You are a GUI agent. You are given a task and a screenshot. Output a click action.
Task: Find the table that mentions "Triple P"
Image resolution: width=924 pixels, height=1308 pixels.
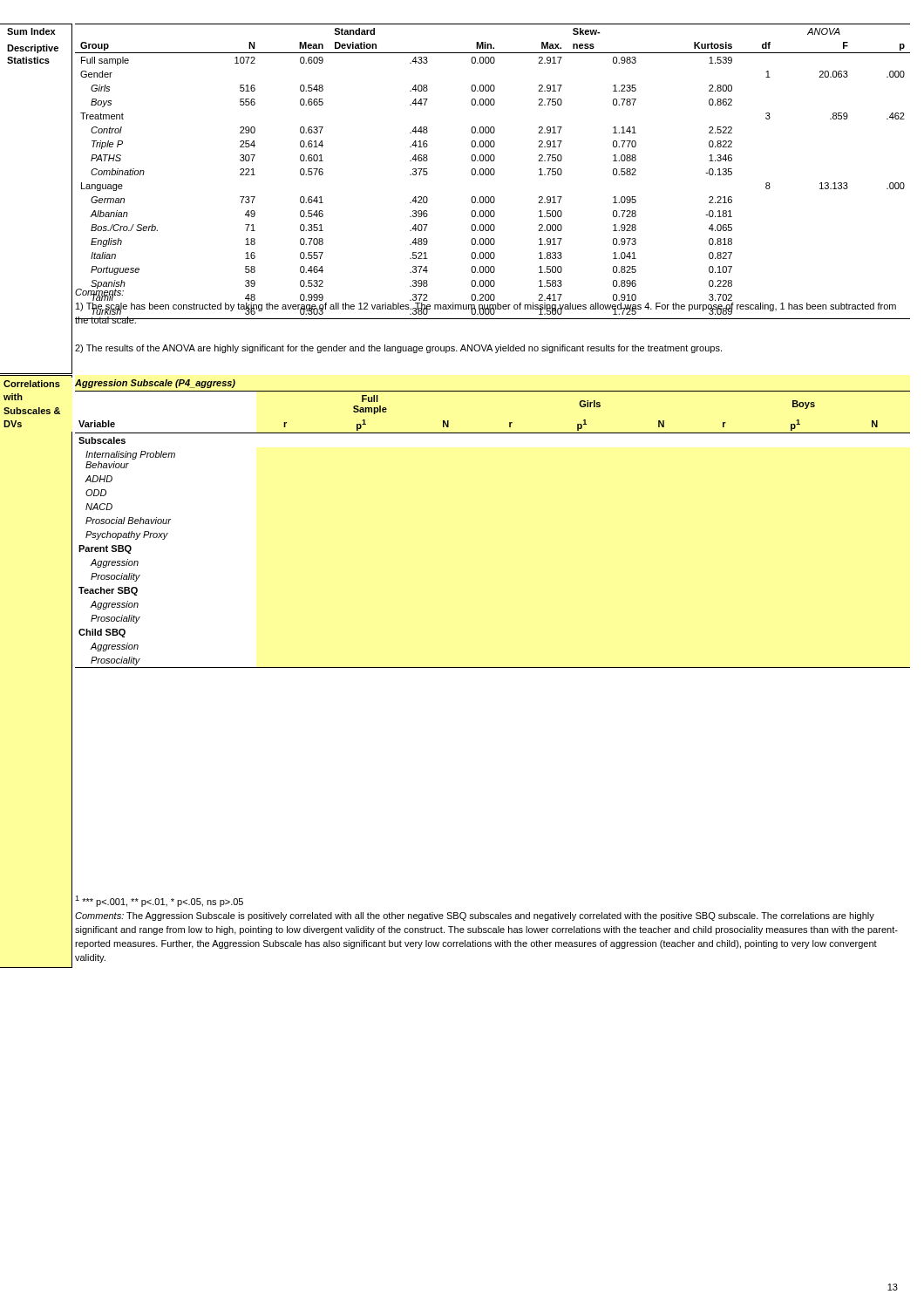(492, 171)
